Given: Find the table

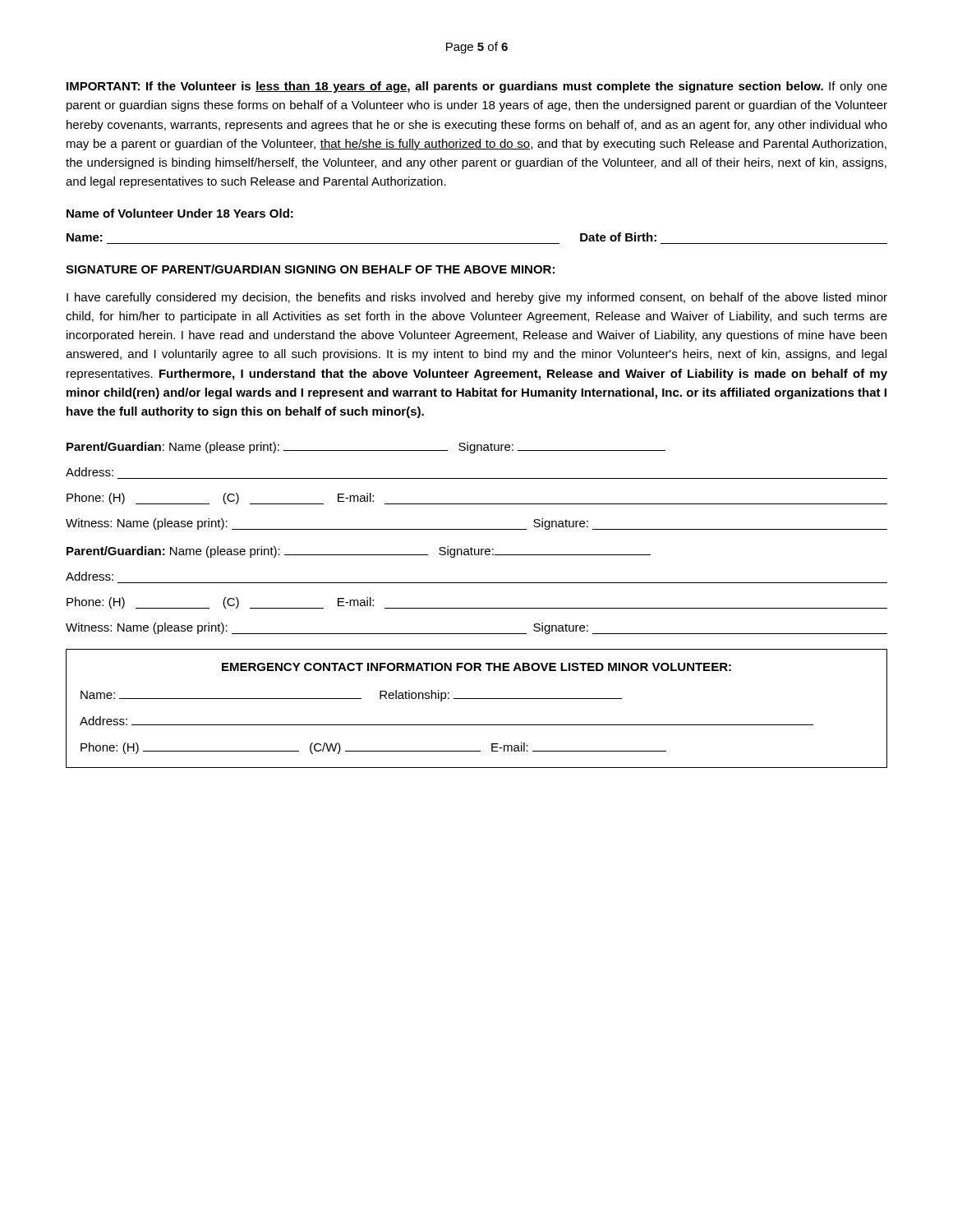Looking at the screenshot, I should [x=476, y=709].
